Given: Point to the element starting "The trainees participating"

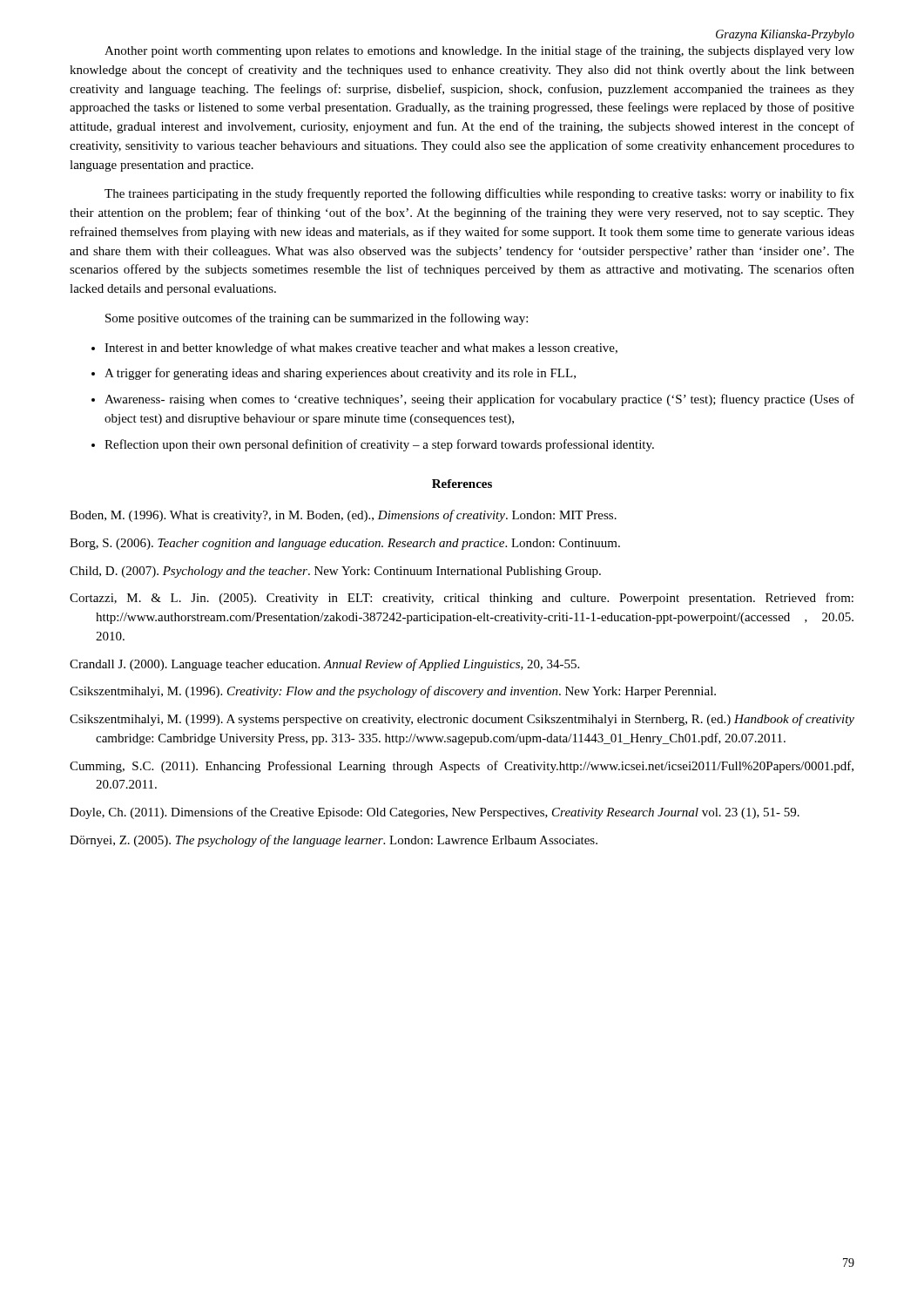Looking at the screenshot, I should (462, 242).
